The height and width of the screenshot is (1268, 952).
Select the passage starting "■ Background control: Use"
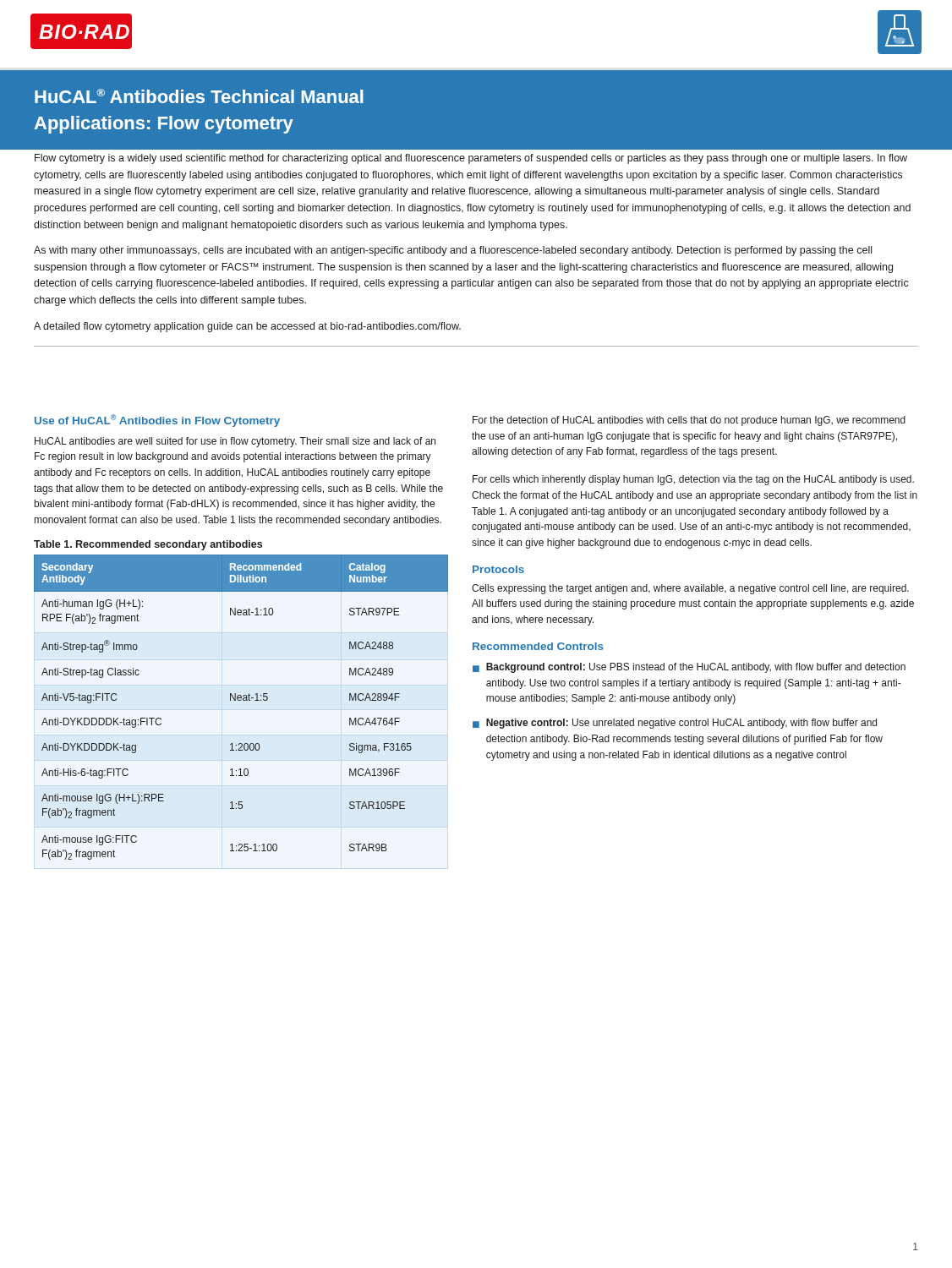(x=695, y=683)
